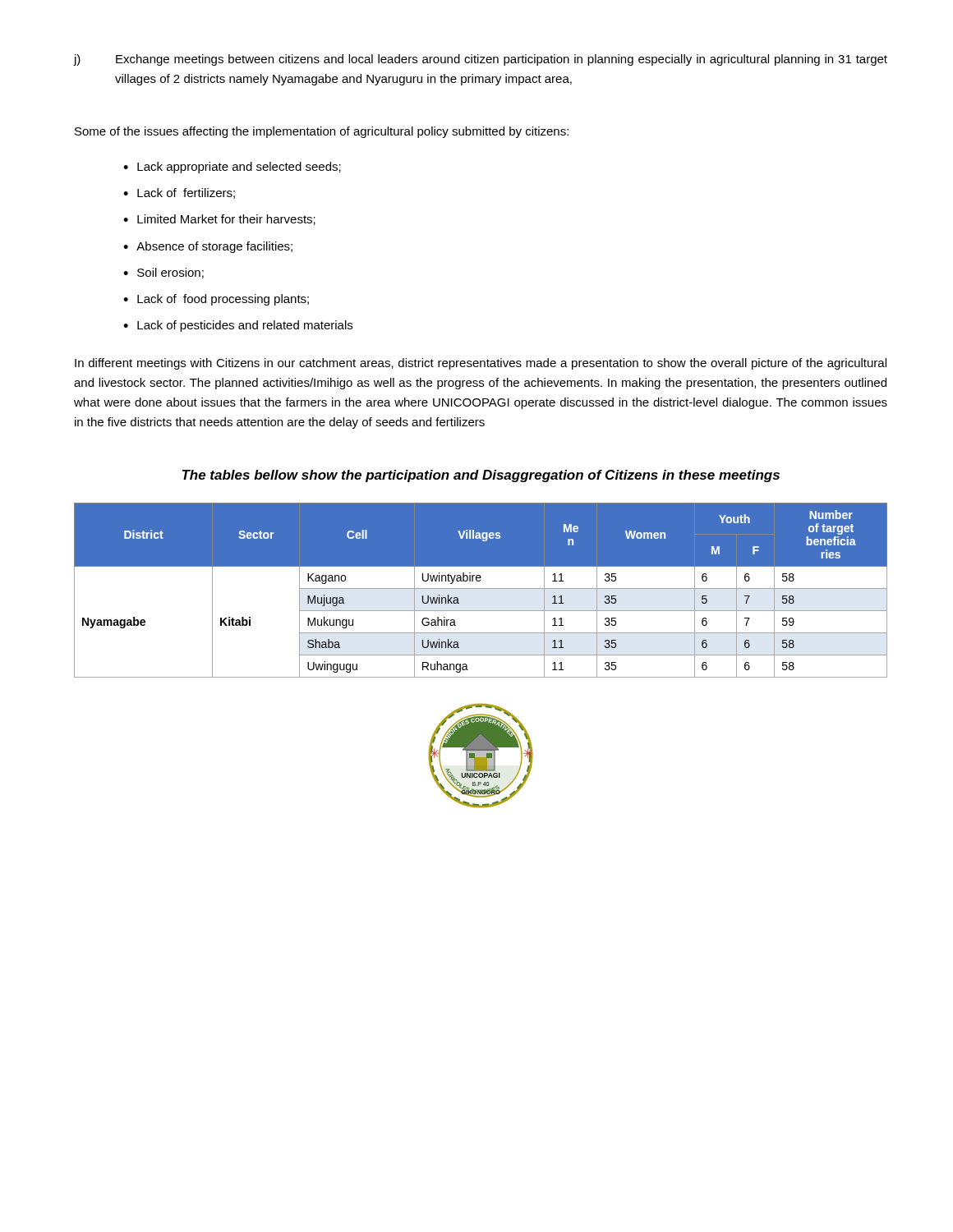
Task: Navigate to the block starting "Some of the issues affecting"
Action: [322, 131]
